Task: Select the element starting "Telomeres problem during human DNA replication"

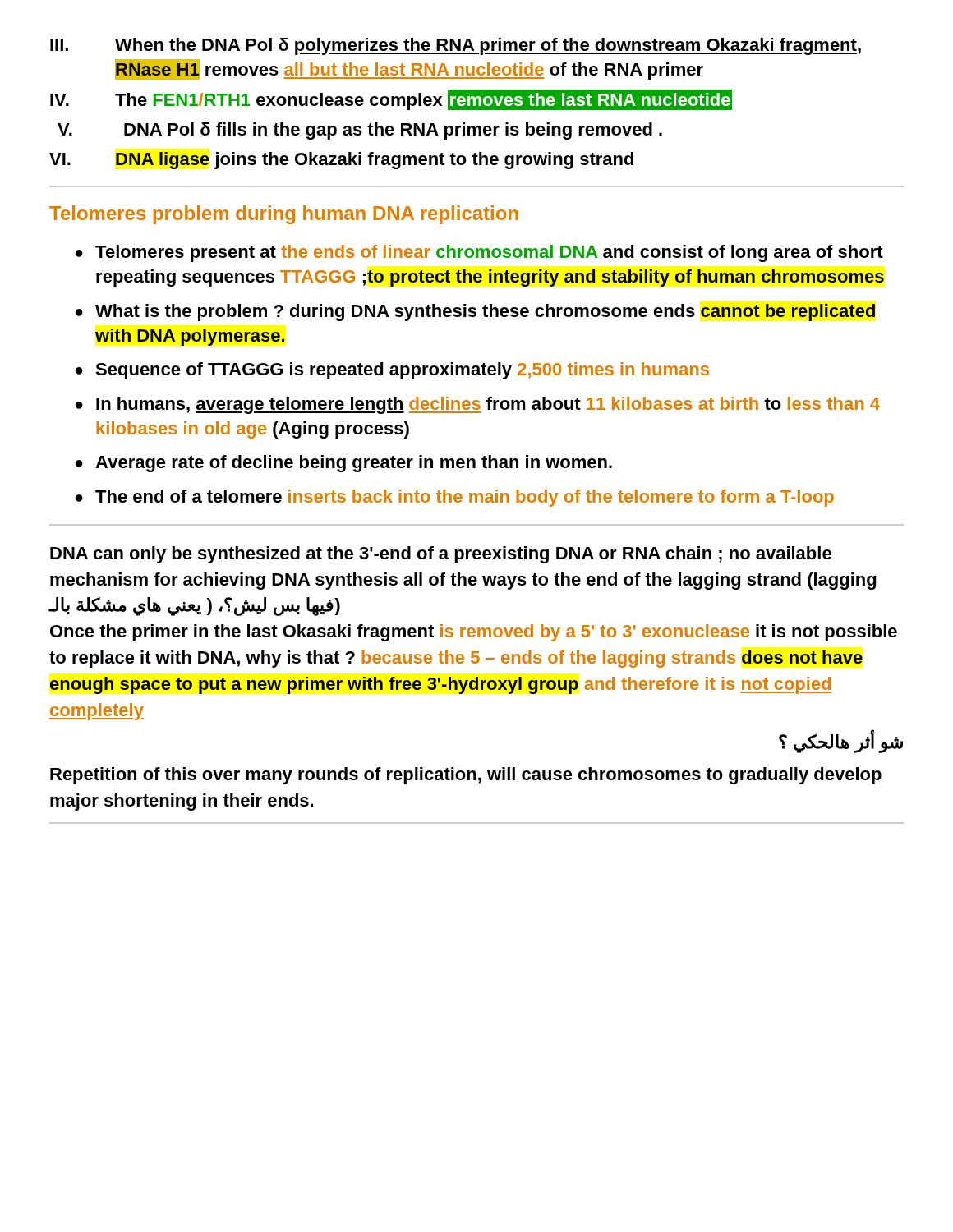Action: (284, 214)
